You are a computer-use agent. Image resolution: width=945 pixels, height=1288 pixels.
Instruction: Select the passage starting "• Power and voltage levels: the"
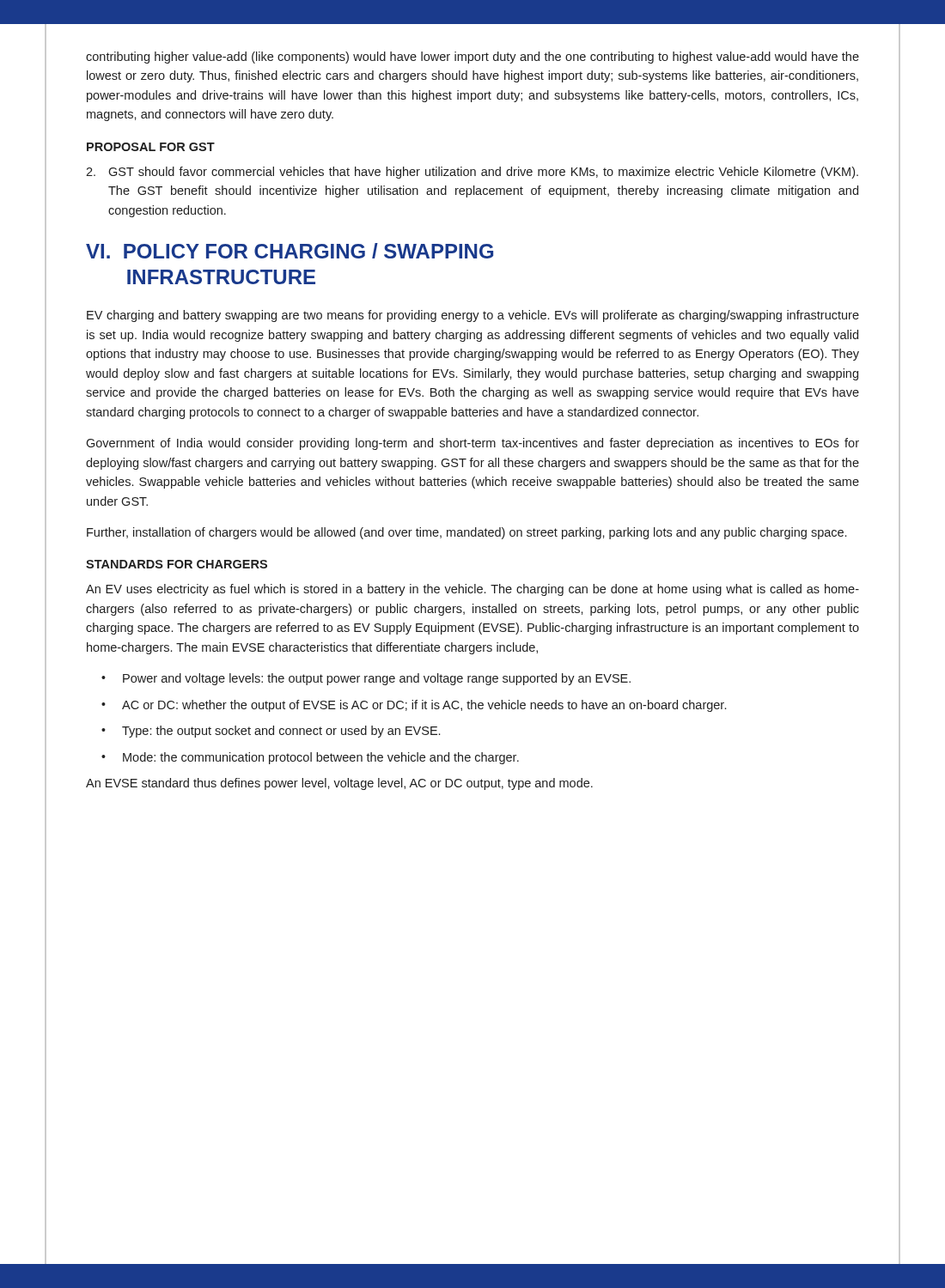tap(480, 679)
